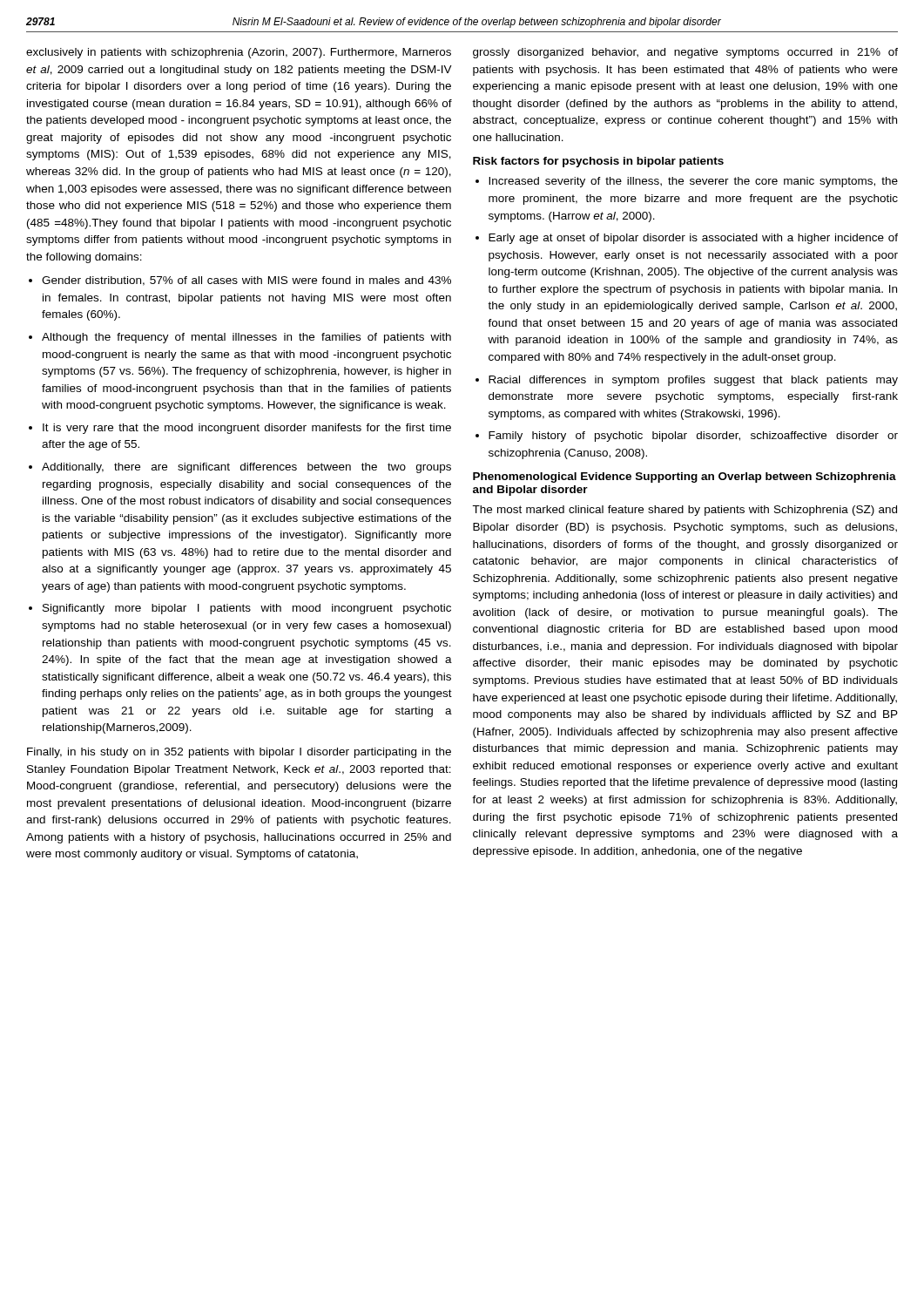
Task: Click on the section header that says "Phenomenological Evidence Supporting an Overlap between Schizophrenia"
Action: point(684,483)
